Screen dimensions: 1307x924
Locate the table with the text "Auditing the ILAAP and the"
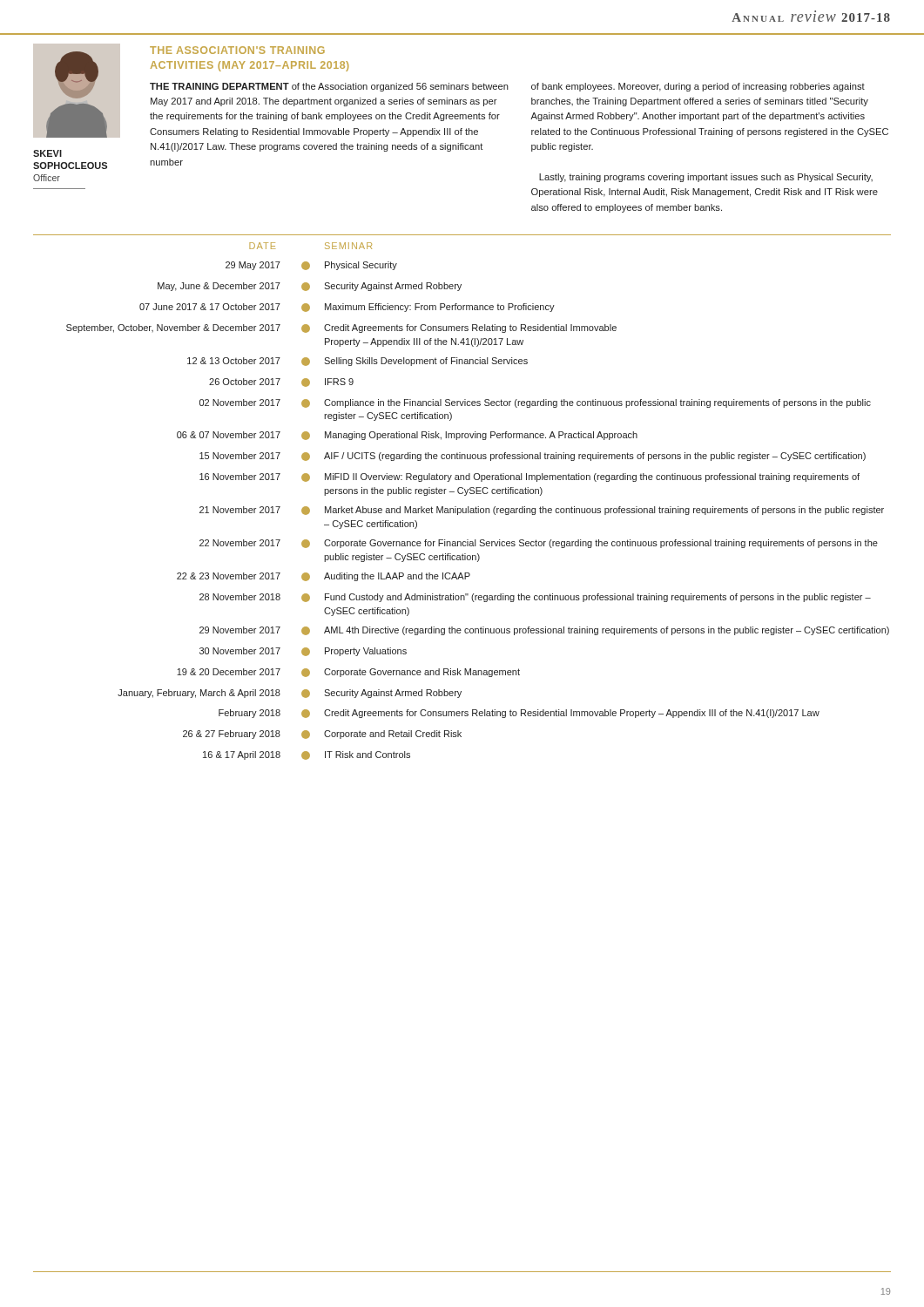462,501
